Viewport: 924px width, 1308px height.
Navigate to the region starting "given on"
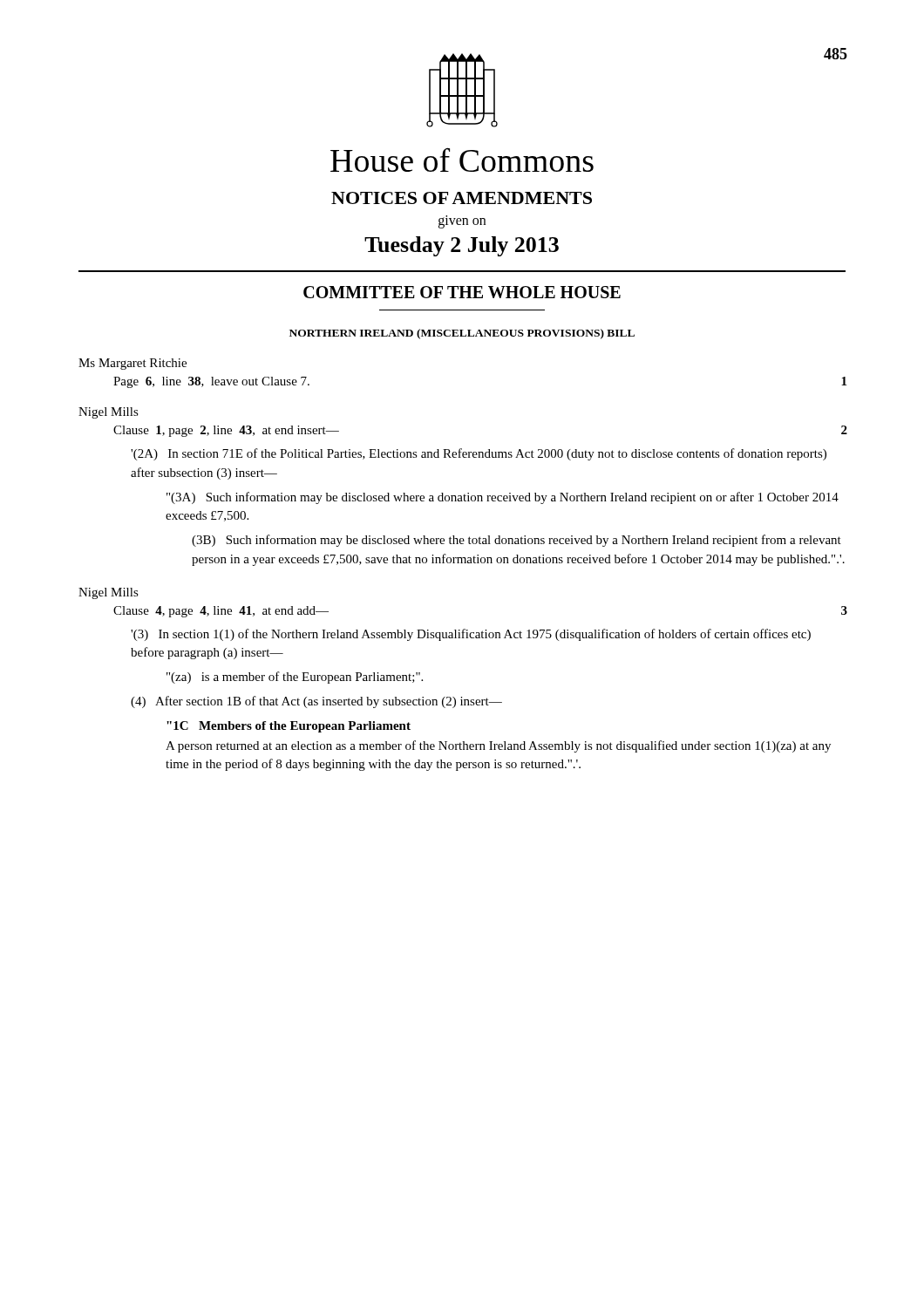pyautogui.click(x=462, y=220)
